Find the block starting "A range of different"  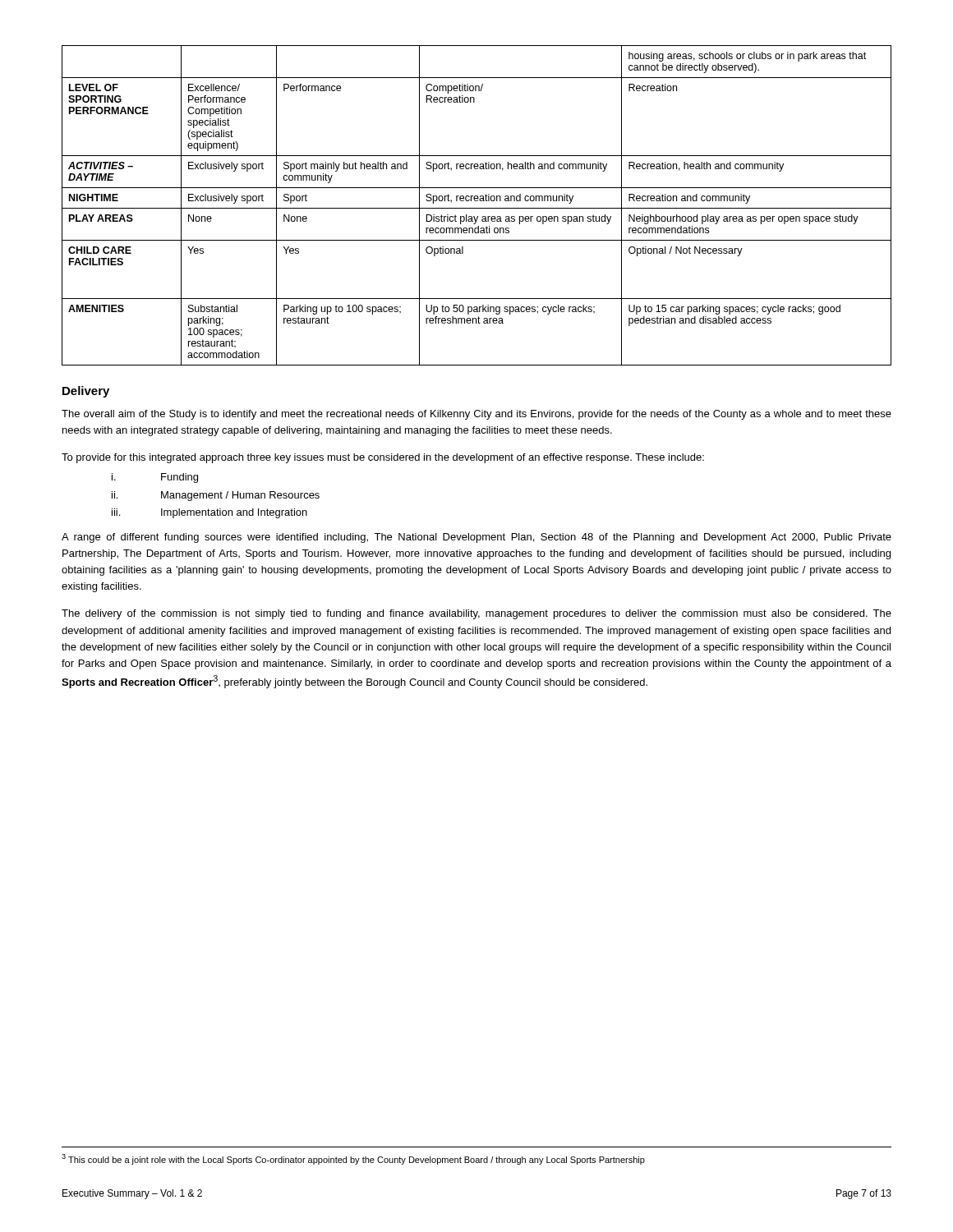(476, 561)
